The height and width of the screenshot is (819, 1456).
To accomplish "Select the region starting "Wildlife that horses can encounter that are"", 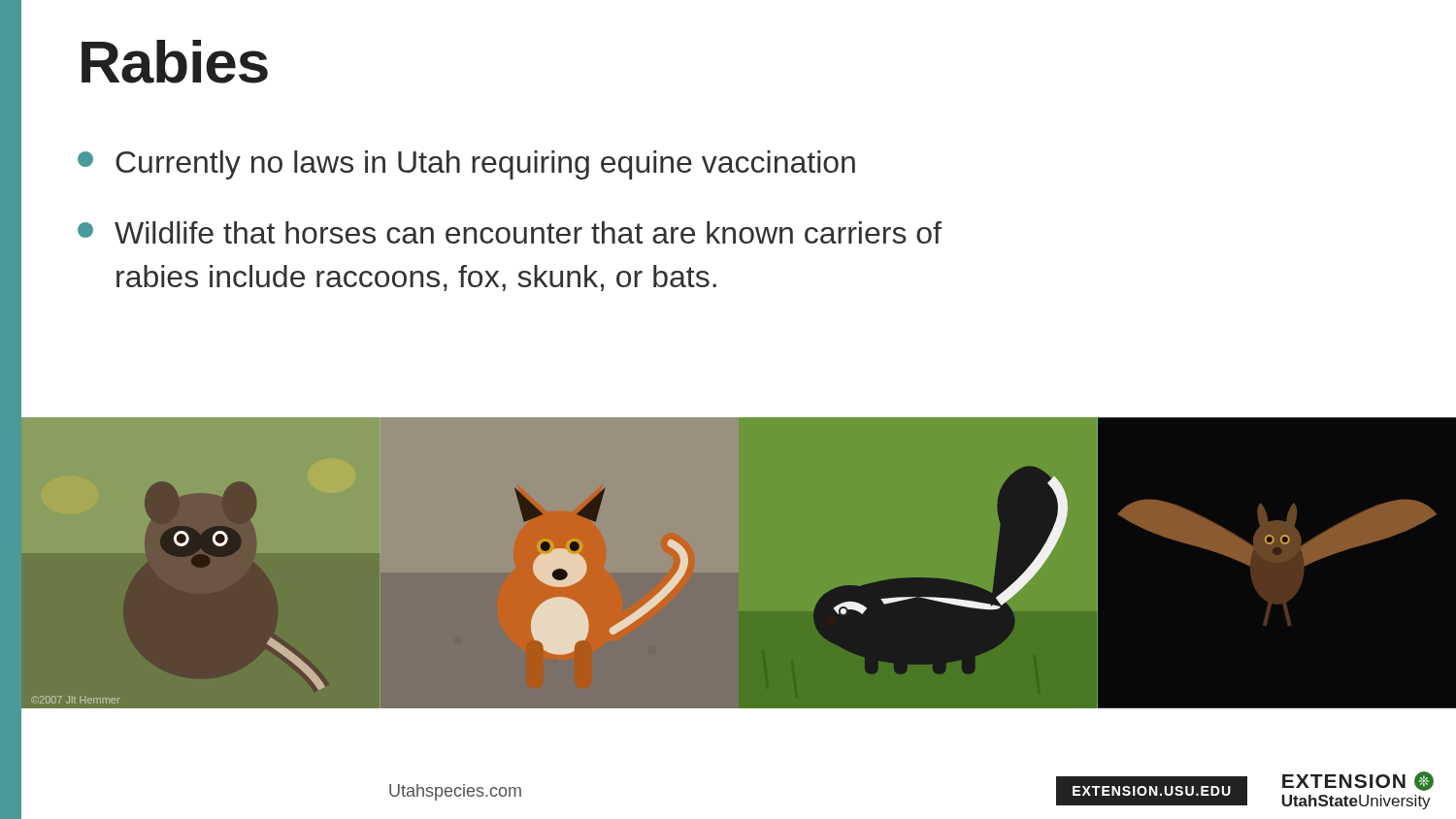I will tap(510, 255).
